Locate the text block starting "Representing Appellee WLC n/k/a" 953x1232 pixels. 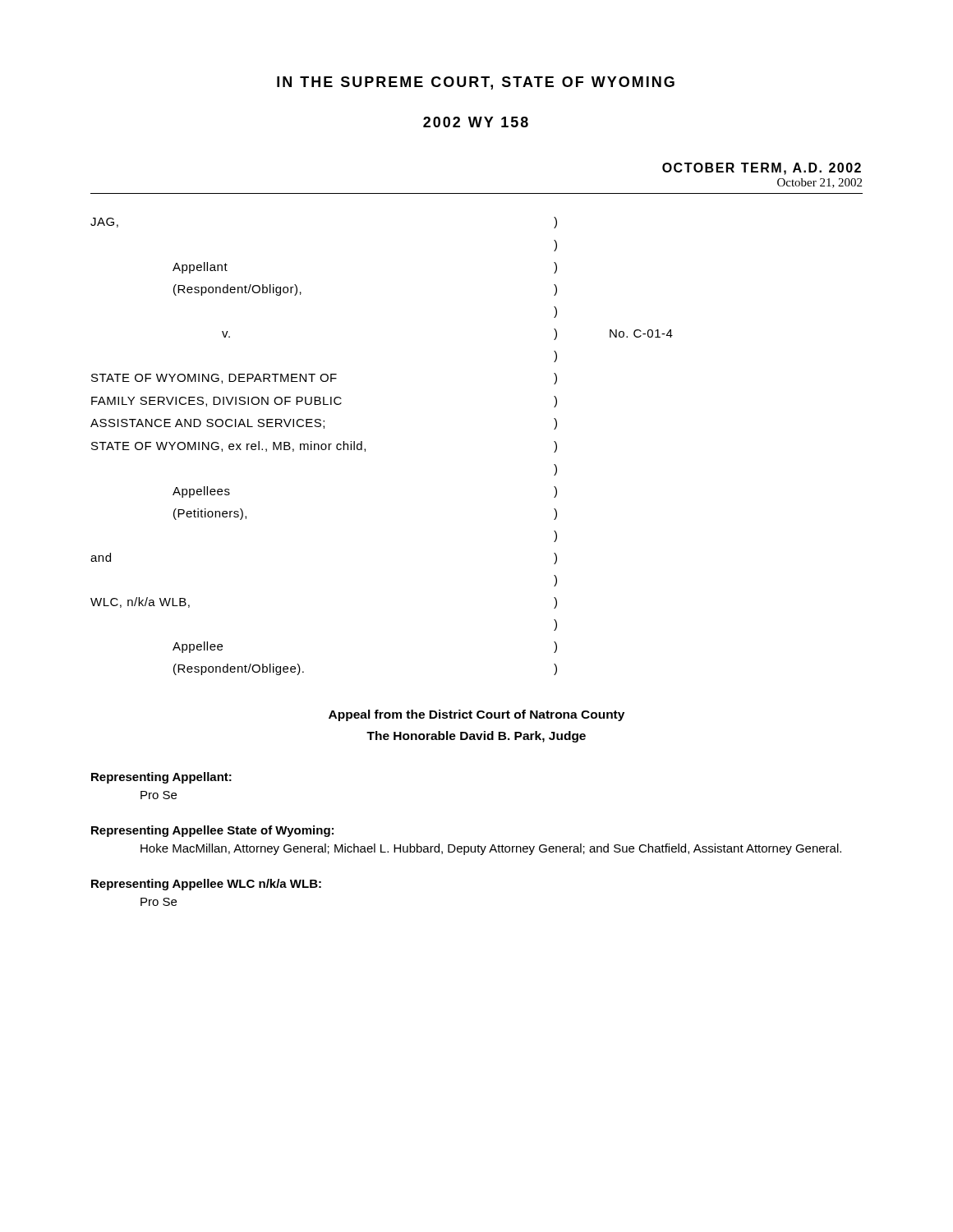coord(206,884)
